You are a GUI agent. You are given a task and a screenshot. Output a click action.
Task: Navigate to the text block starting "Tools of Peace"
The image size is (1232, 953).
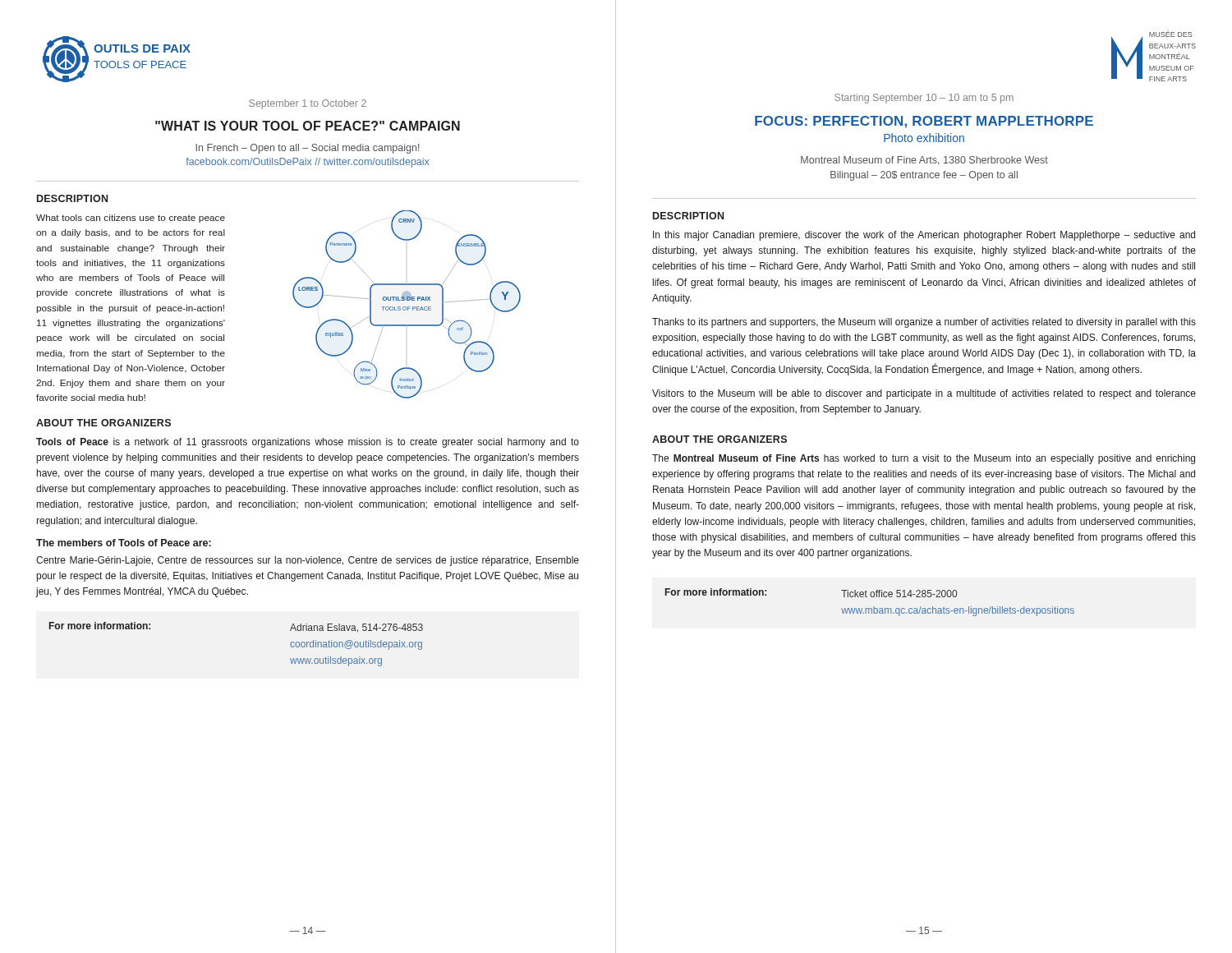tap(308, 481)
